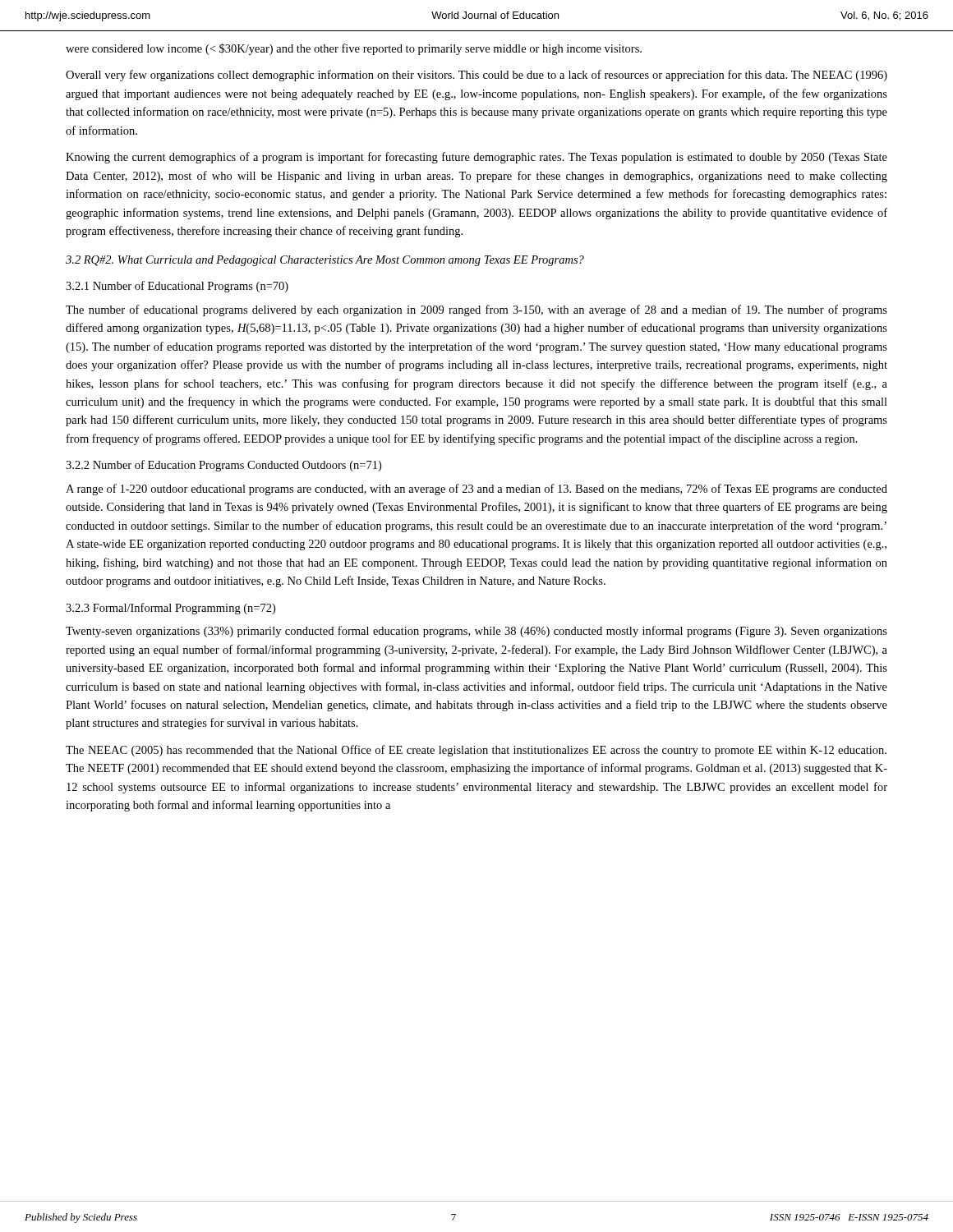Point to the block starting "Twenty-seven organizations (33%) primarily conducted formal education"

pyautogui.click(x=476, y=677)
